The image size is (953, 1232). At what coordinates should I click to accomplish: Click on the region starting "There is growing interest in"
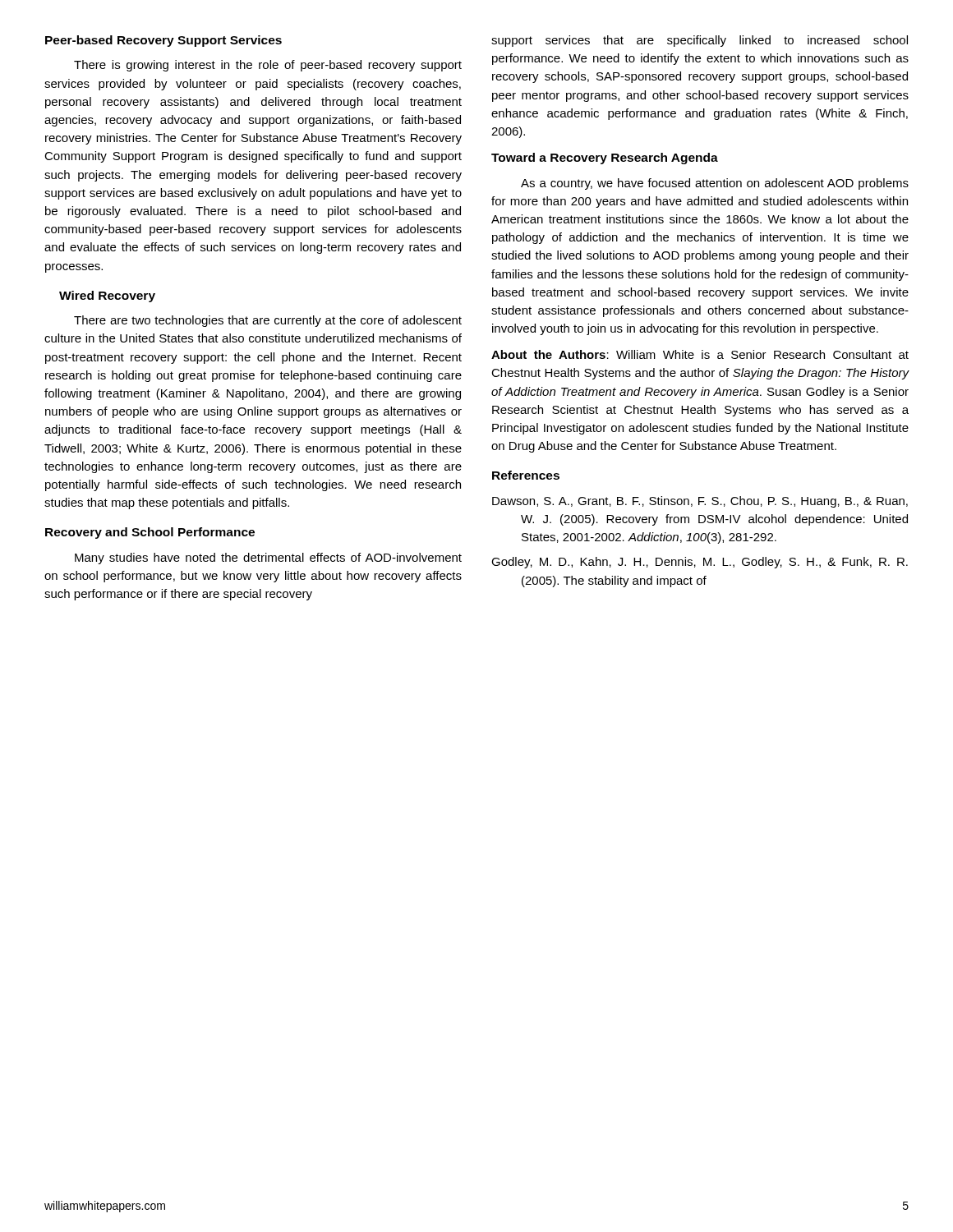[253, 166]
